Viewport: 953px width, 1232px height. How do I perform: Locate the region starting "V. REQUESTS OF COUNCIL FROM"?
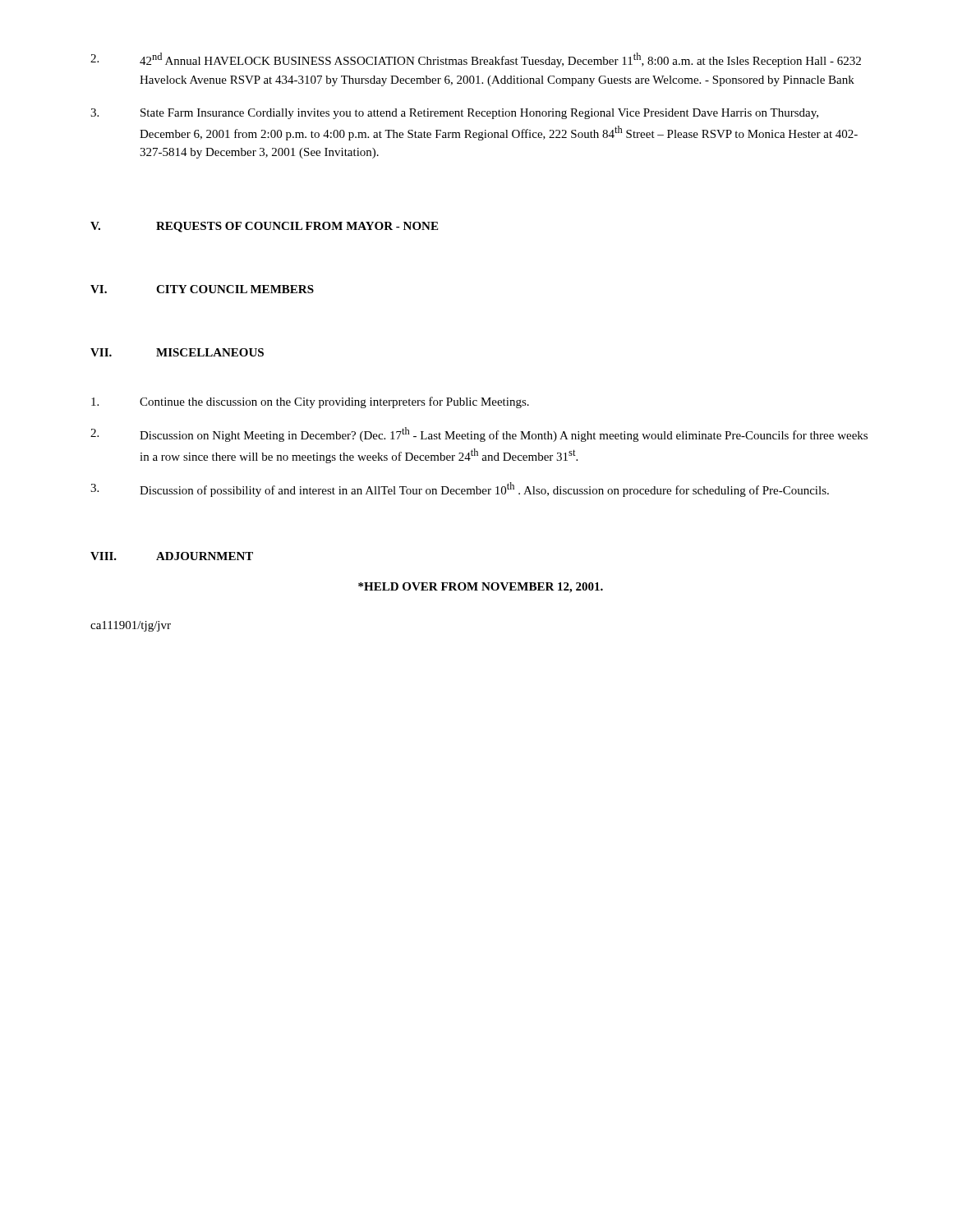(265, 226)
